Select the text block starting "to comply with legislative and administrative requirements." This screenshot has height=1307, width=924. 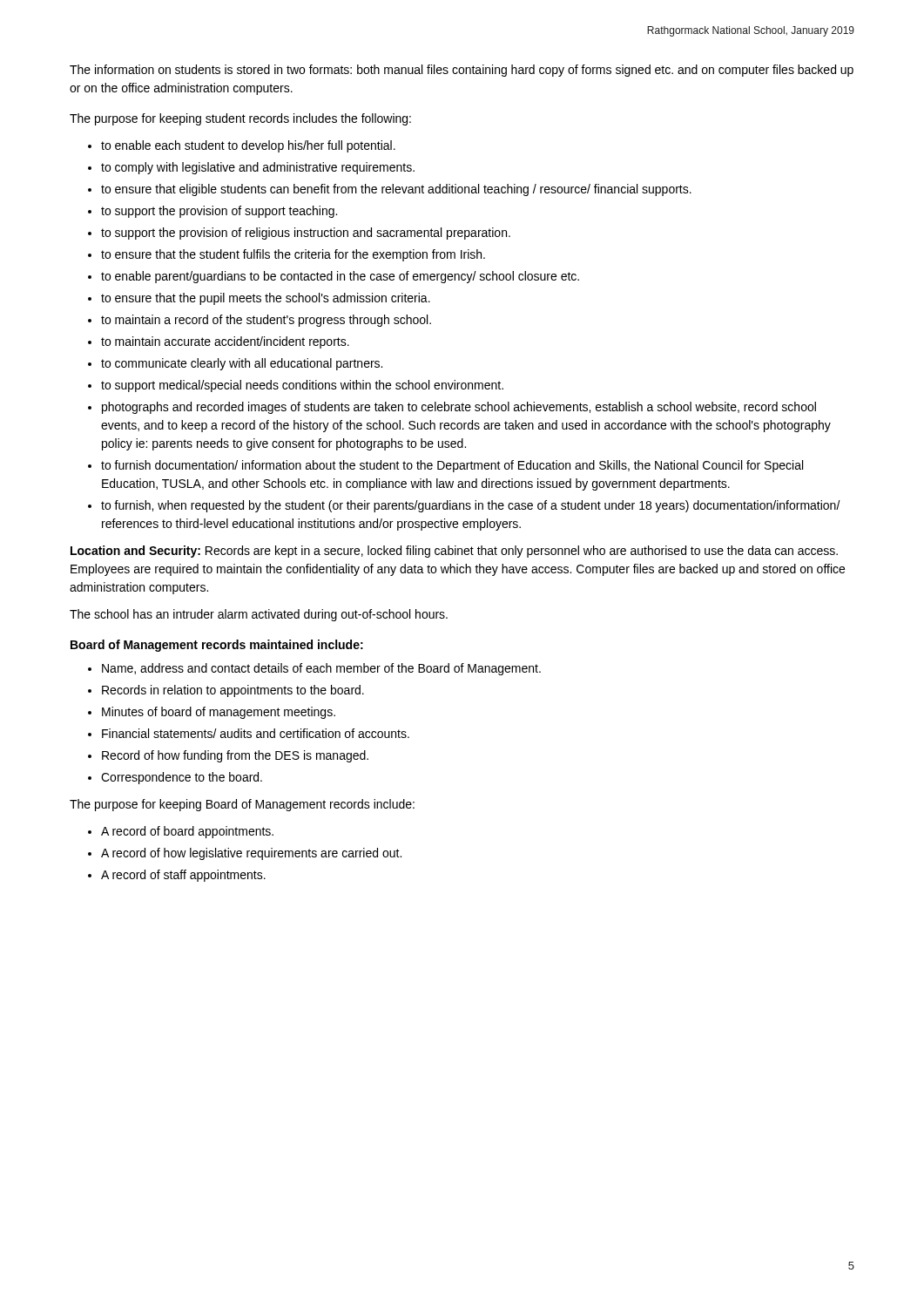tap(258, 167)
